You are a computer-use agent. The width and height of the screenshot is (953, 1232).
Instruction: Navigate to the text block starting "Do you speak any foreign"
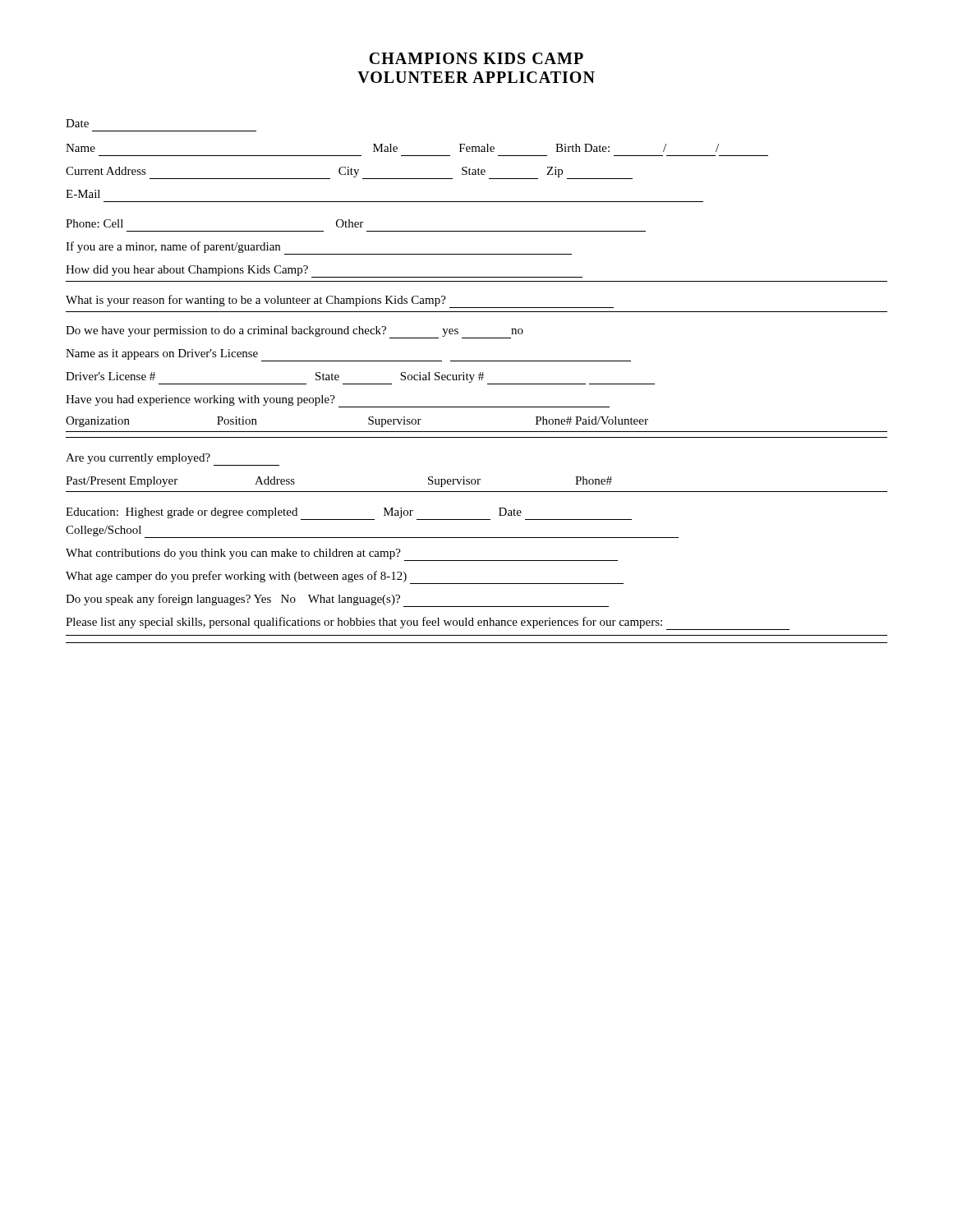point(337,600)
